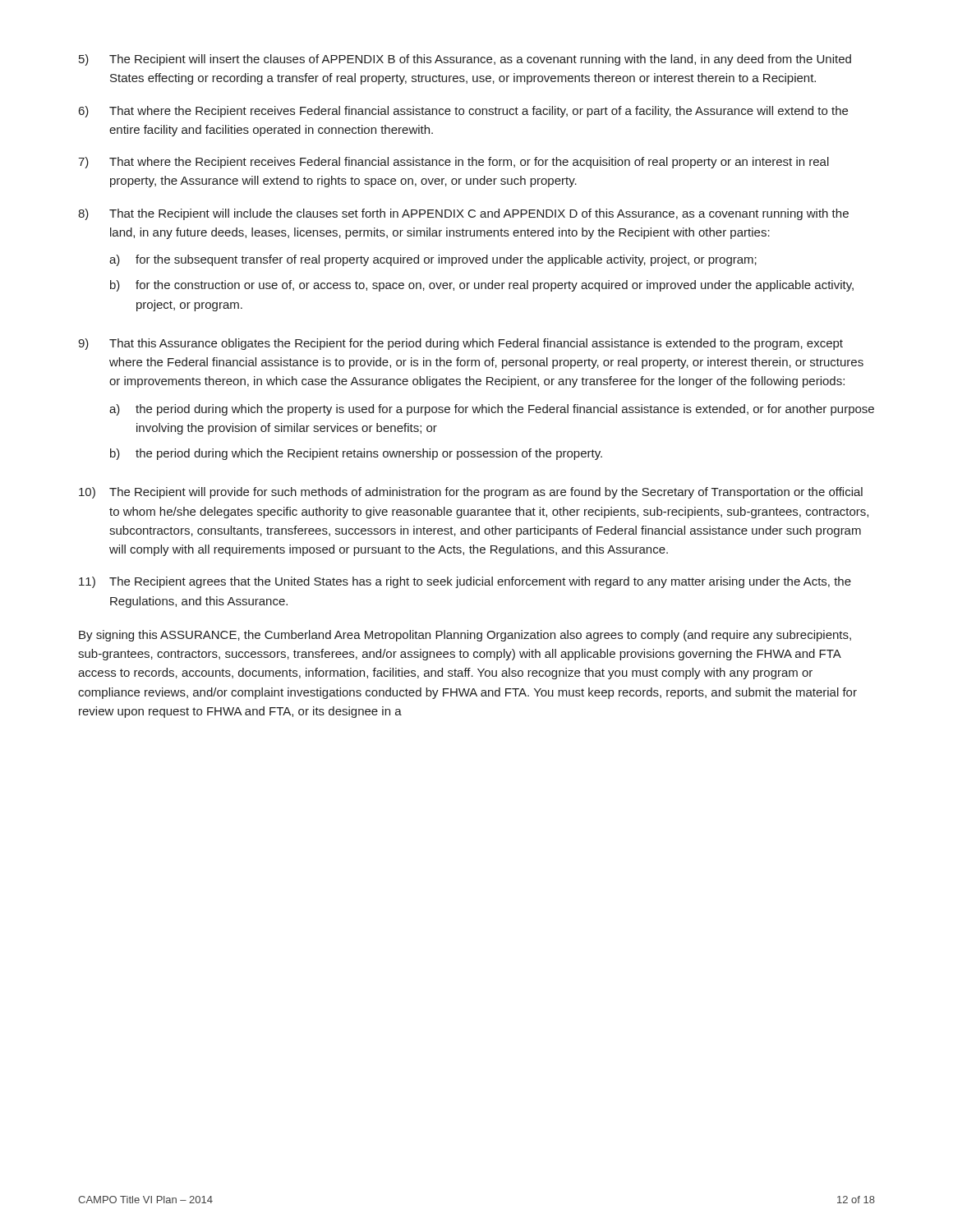Locate the list item with the text "10) The Recipient will provide for"
This screenshot has height=1232, width=953.
tap(476, 521)
